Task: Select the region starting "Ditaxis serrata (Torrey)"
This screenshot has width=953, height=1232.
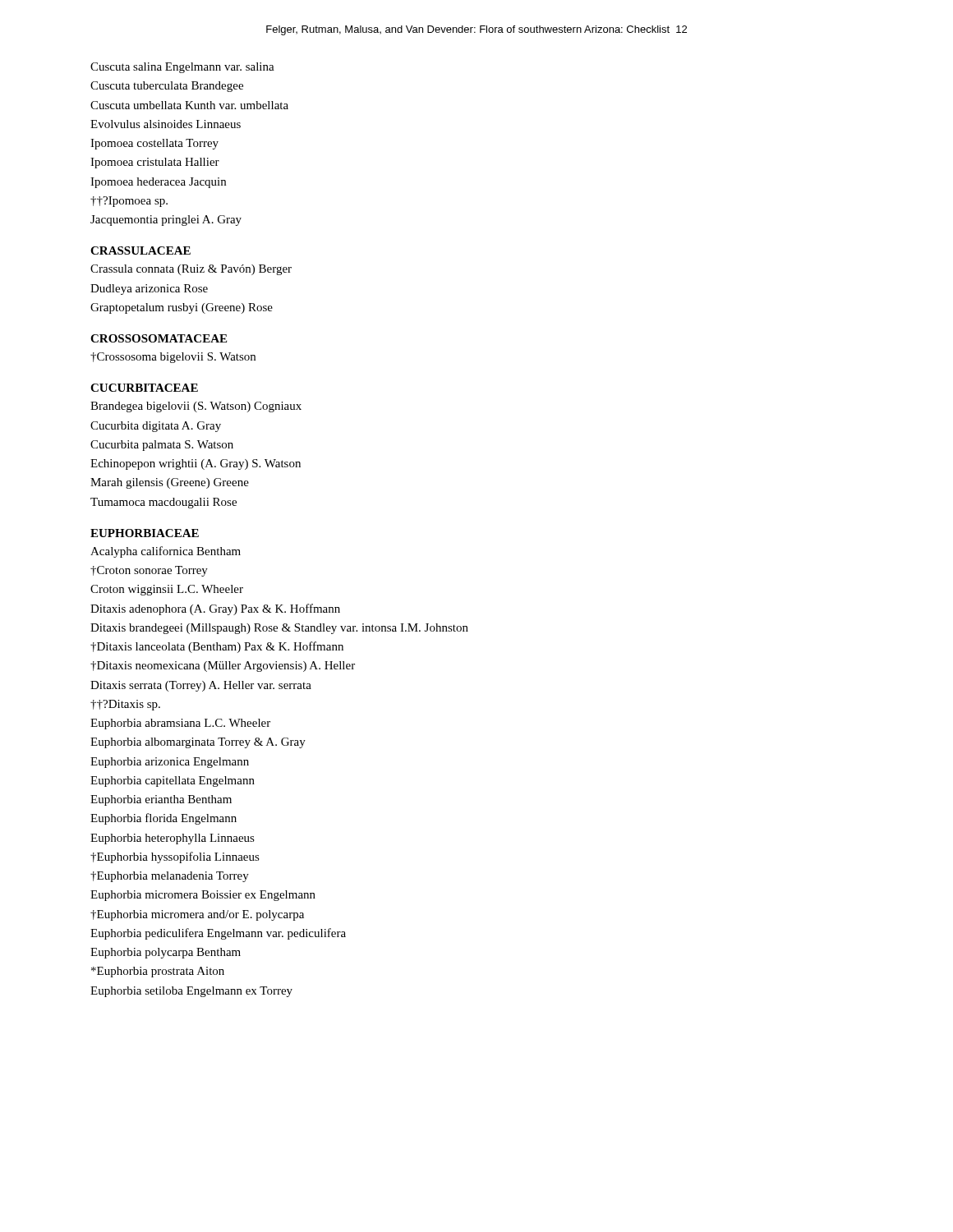Action: click(201, 685)
